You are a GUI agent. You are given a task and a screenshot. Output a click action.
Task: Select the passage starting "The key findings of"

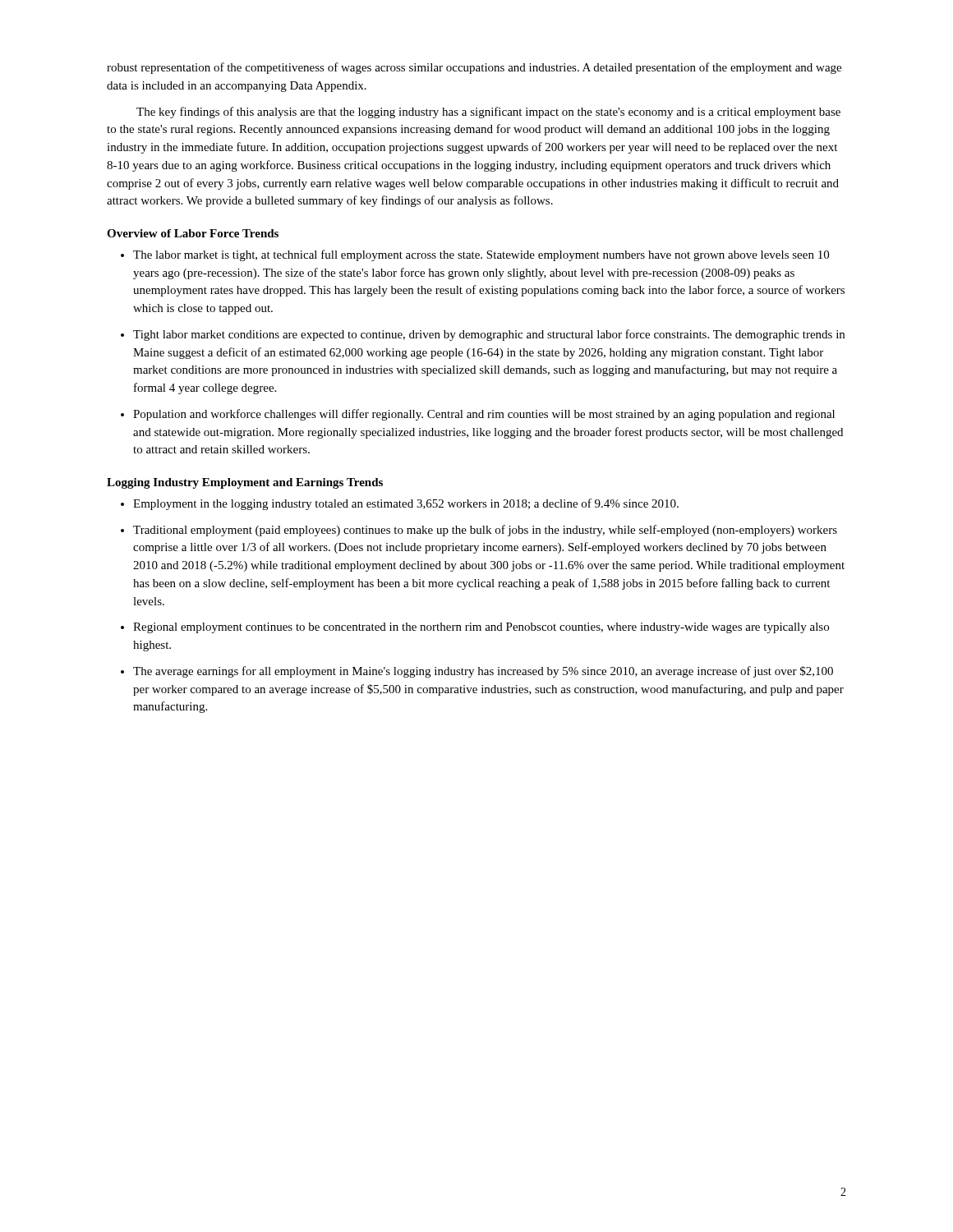[x=474, y=156]
